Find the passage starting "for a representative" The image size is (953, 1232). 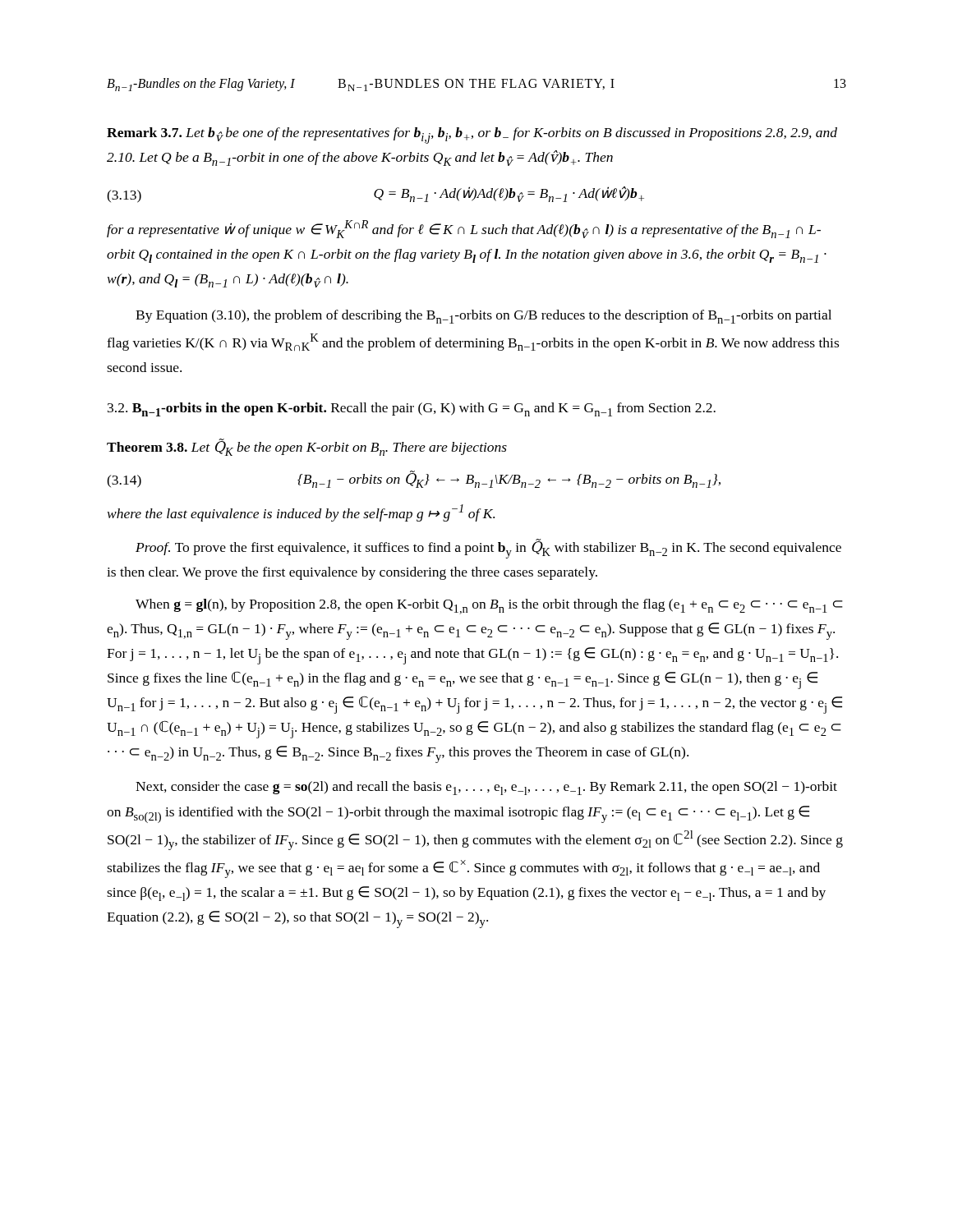click(467, 254)
